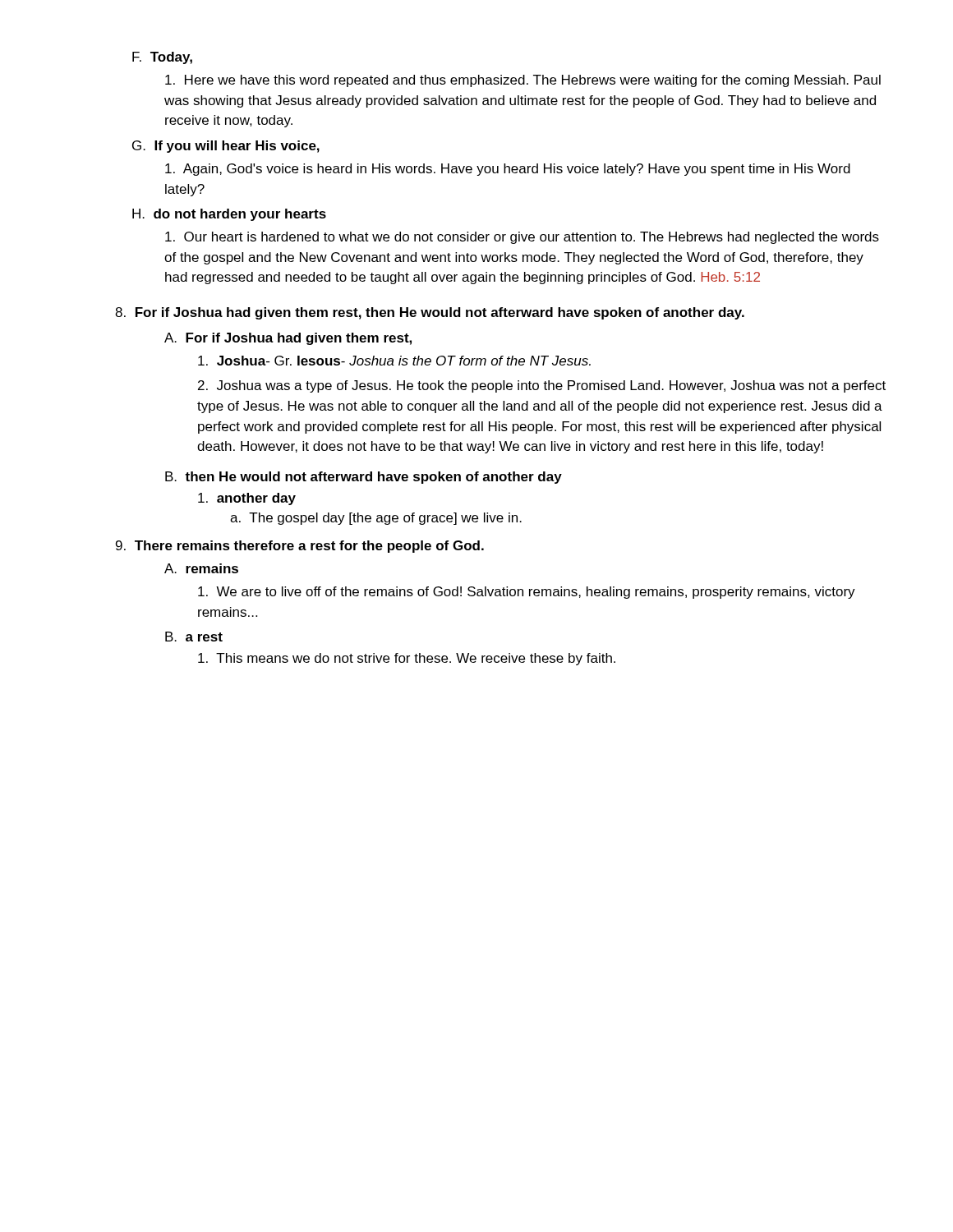Point to "another day"
This screenshot has height=1232, width=953.
point(246,498)
